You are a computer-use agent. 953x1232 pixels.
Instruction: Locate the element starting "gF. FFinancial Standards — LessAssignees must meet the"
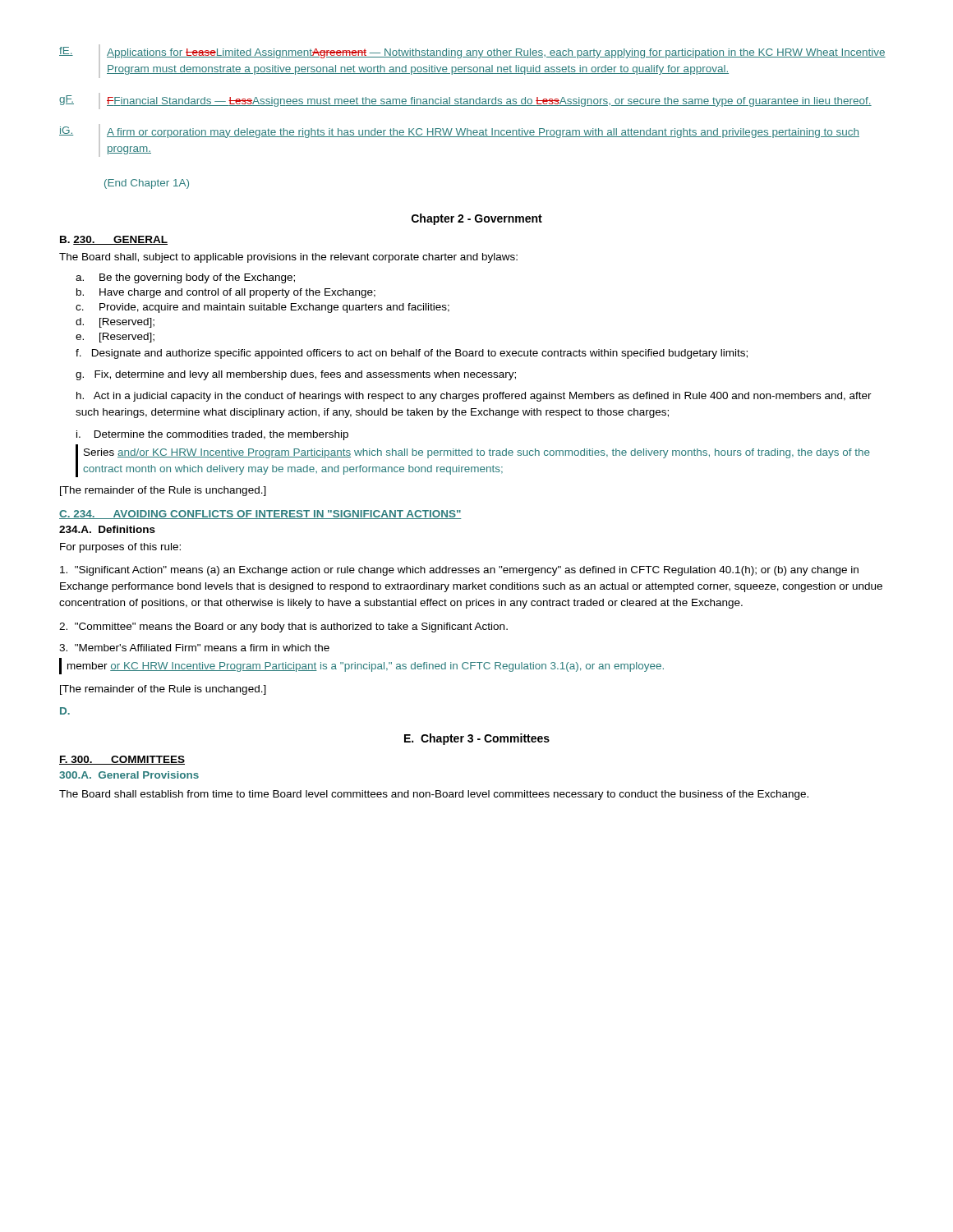tap(476, 101)
